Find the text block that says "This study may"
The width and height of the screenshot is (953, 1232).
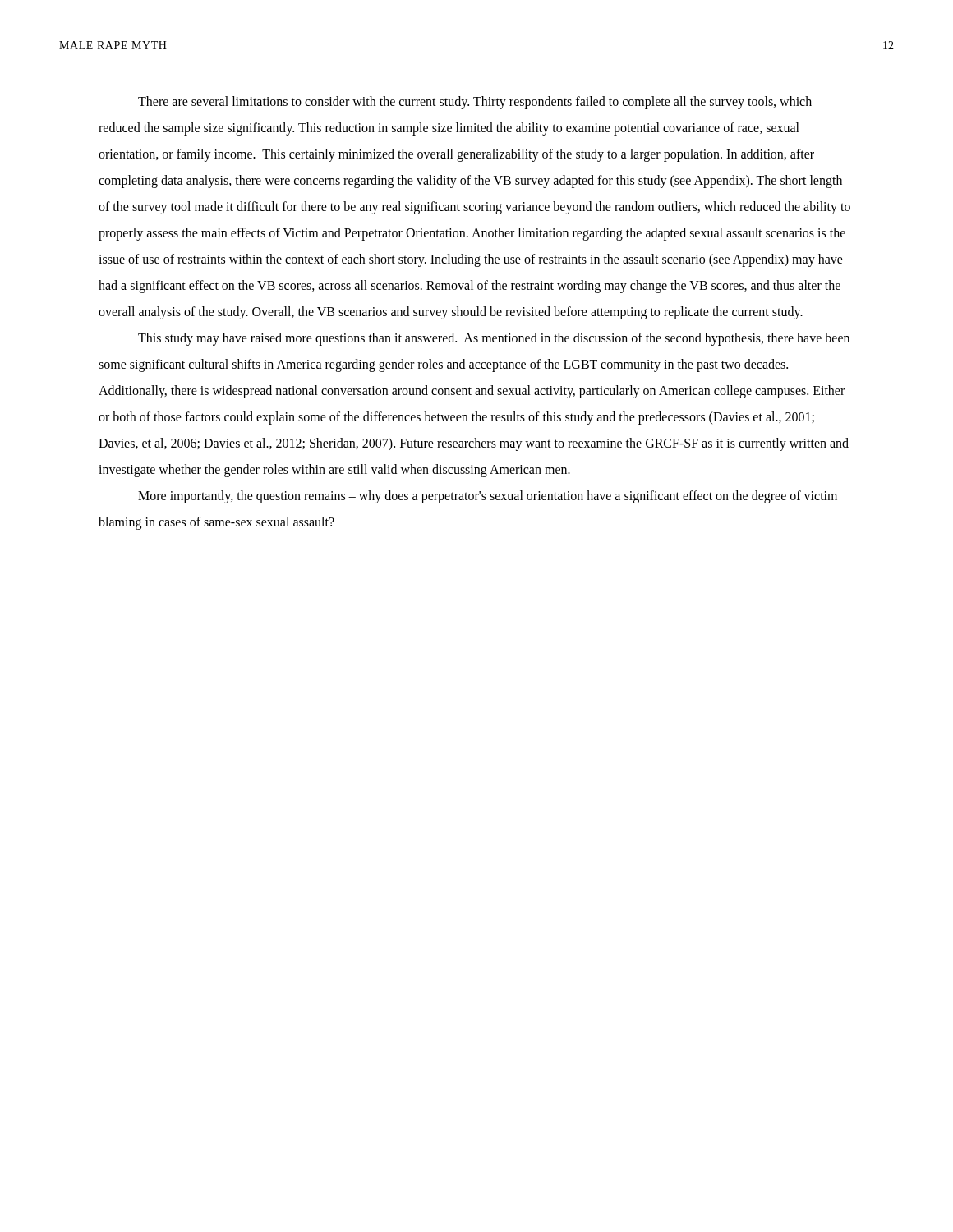coord(474,404)
